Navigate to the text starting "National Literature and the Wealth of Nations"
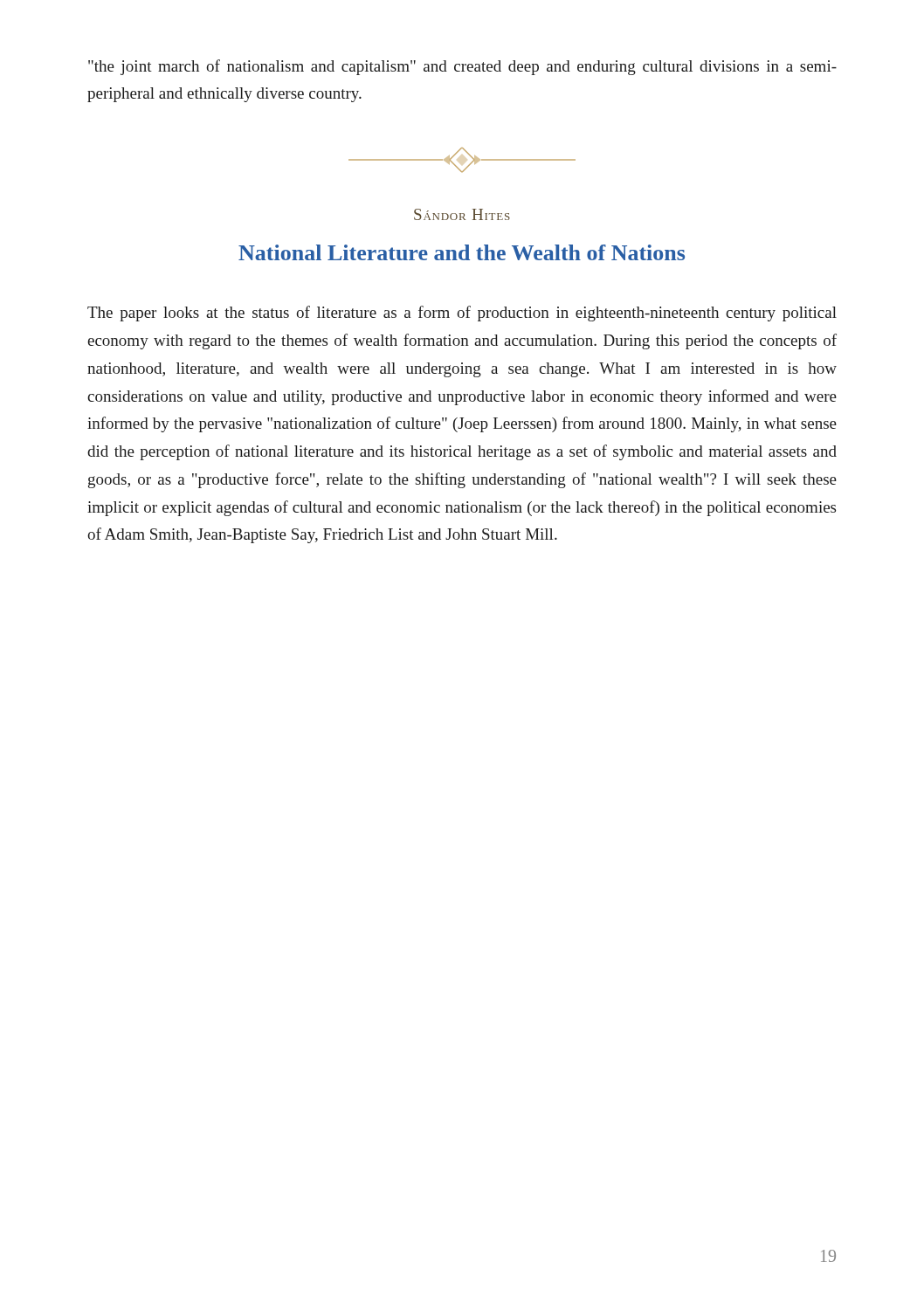924x1310 pixels. pos(462,253)
